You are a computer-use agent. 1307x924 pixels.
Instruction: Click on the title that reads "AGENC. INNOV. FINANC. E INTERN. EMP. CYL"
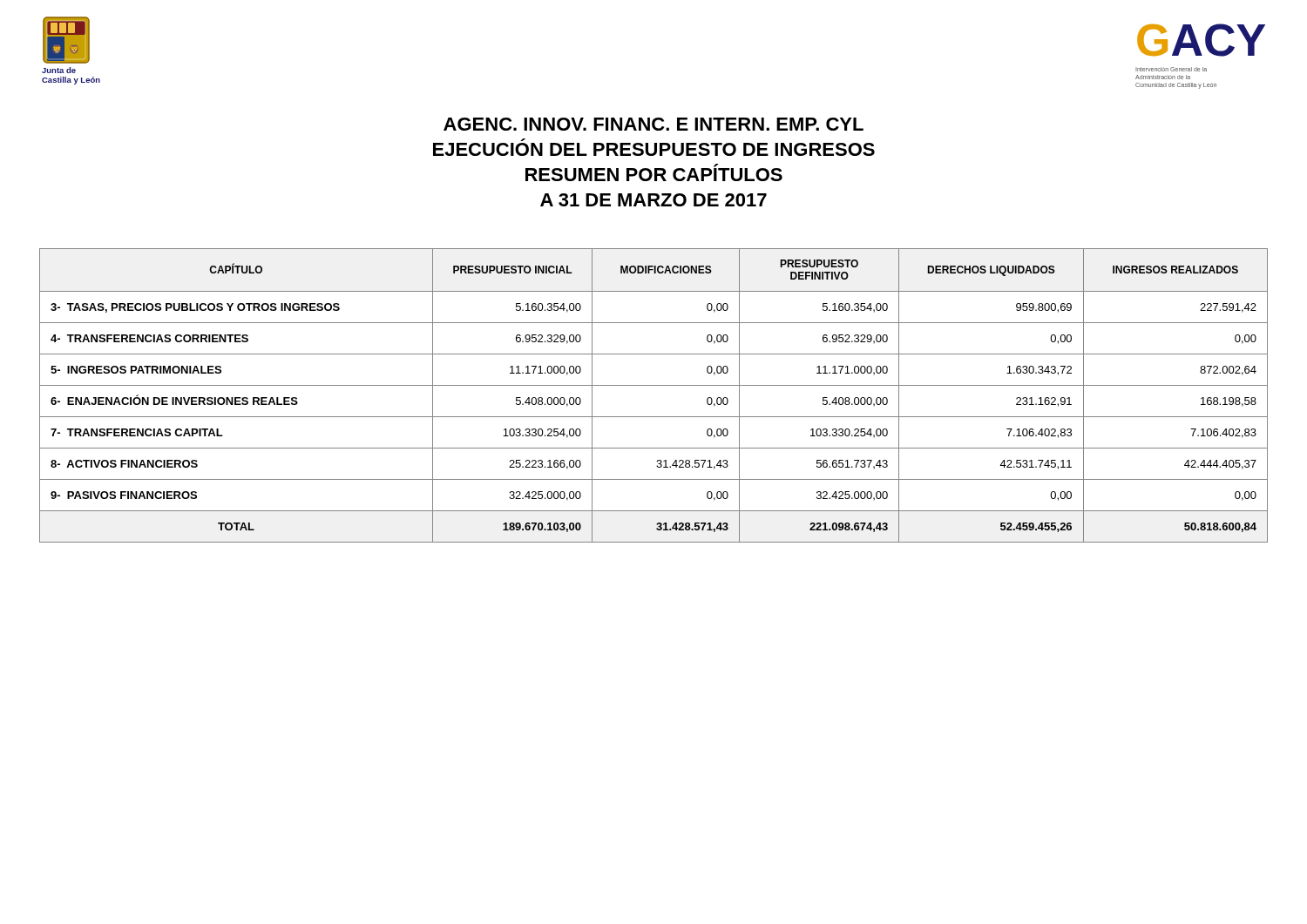tap(654, 162)
